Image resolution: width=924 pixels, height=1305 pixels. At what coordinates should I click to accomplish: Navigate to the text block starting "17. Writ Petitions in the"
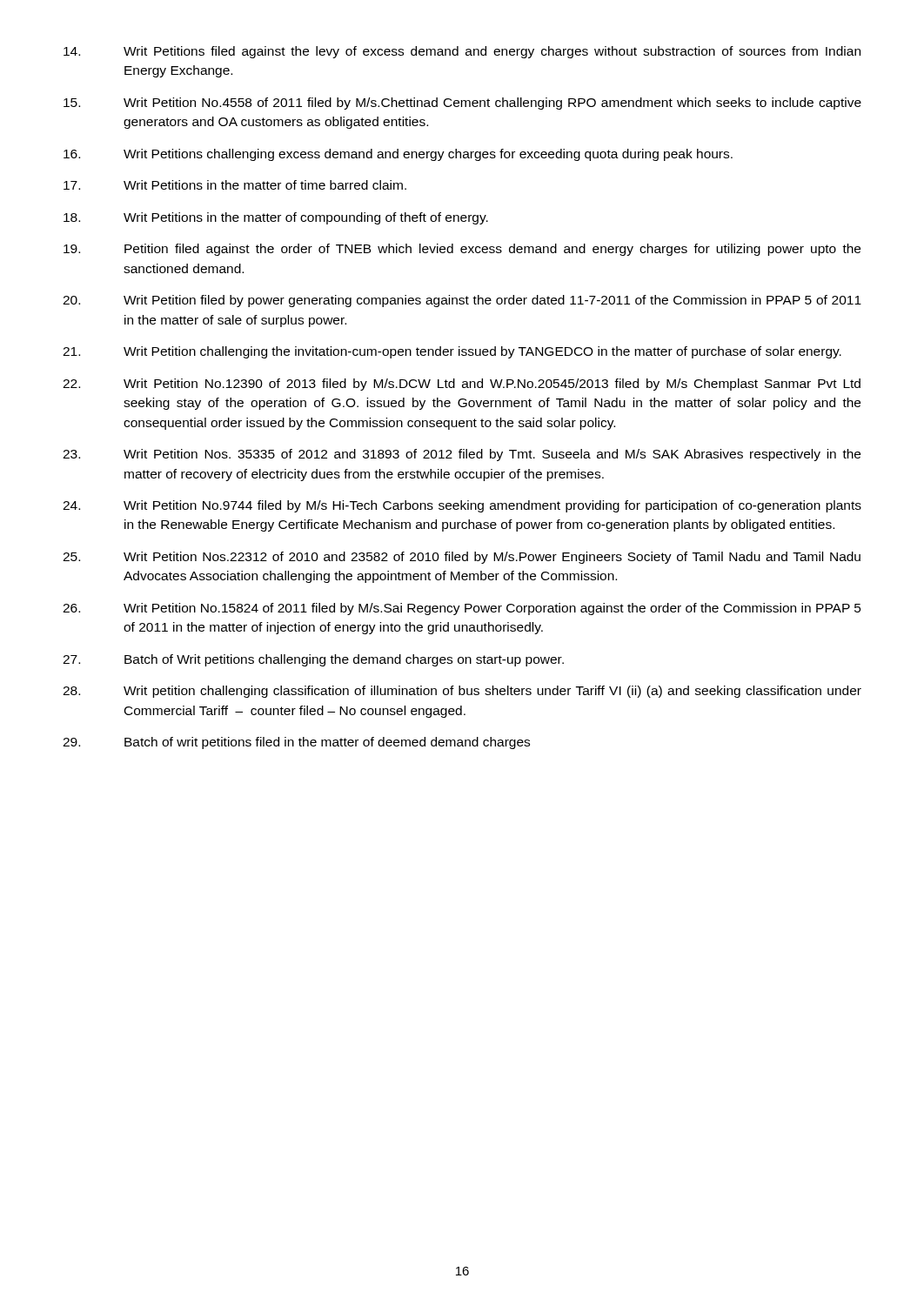[235, 185]
